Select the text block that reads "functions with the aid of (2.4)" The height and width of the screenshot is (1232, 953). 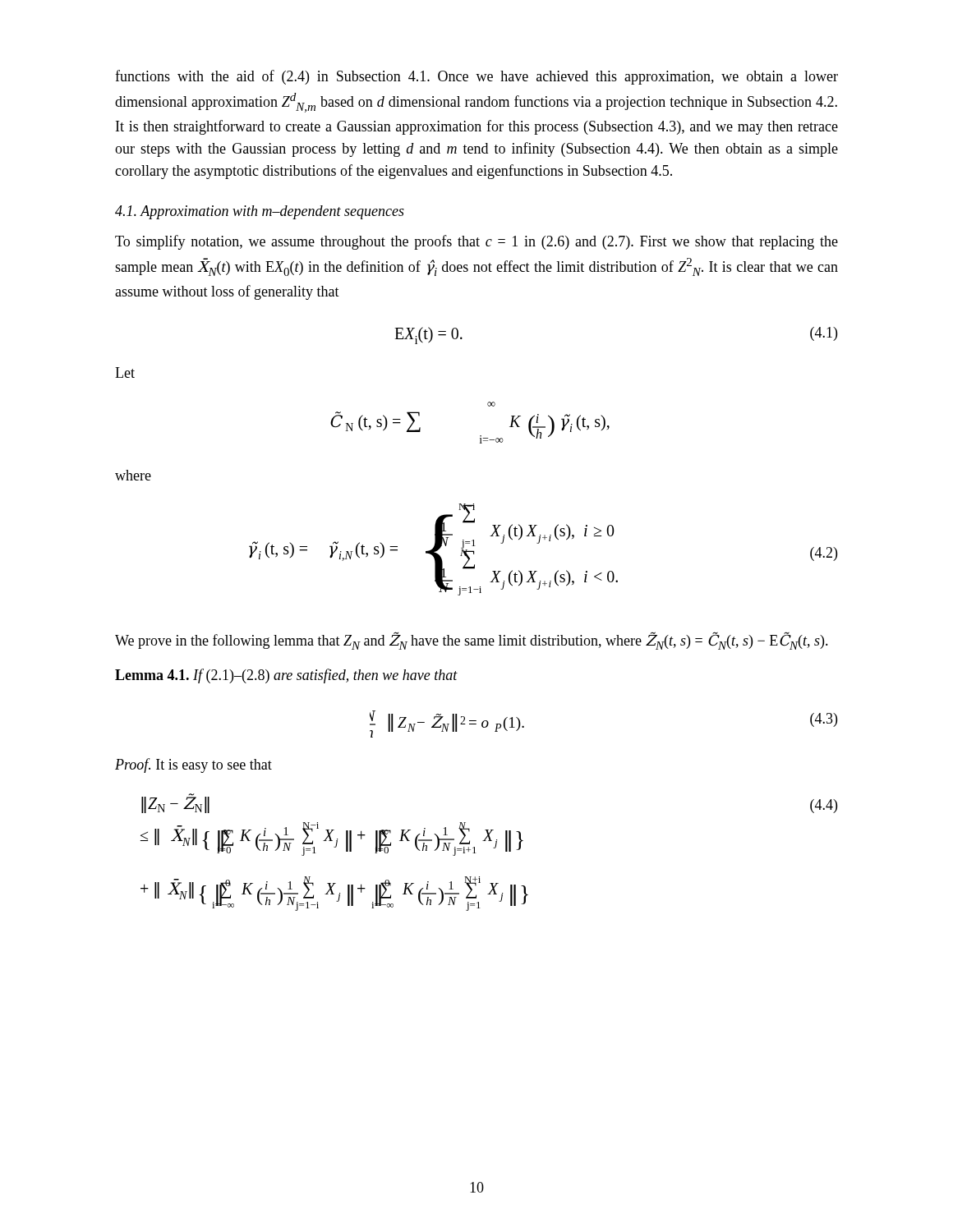click(476, 124)
